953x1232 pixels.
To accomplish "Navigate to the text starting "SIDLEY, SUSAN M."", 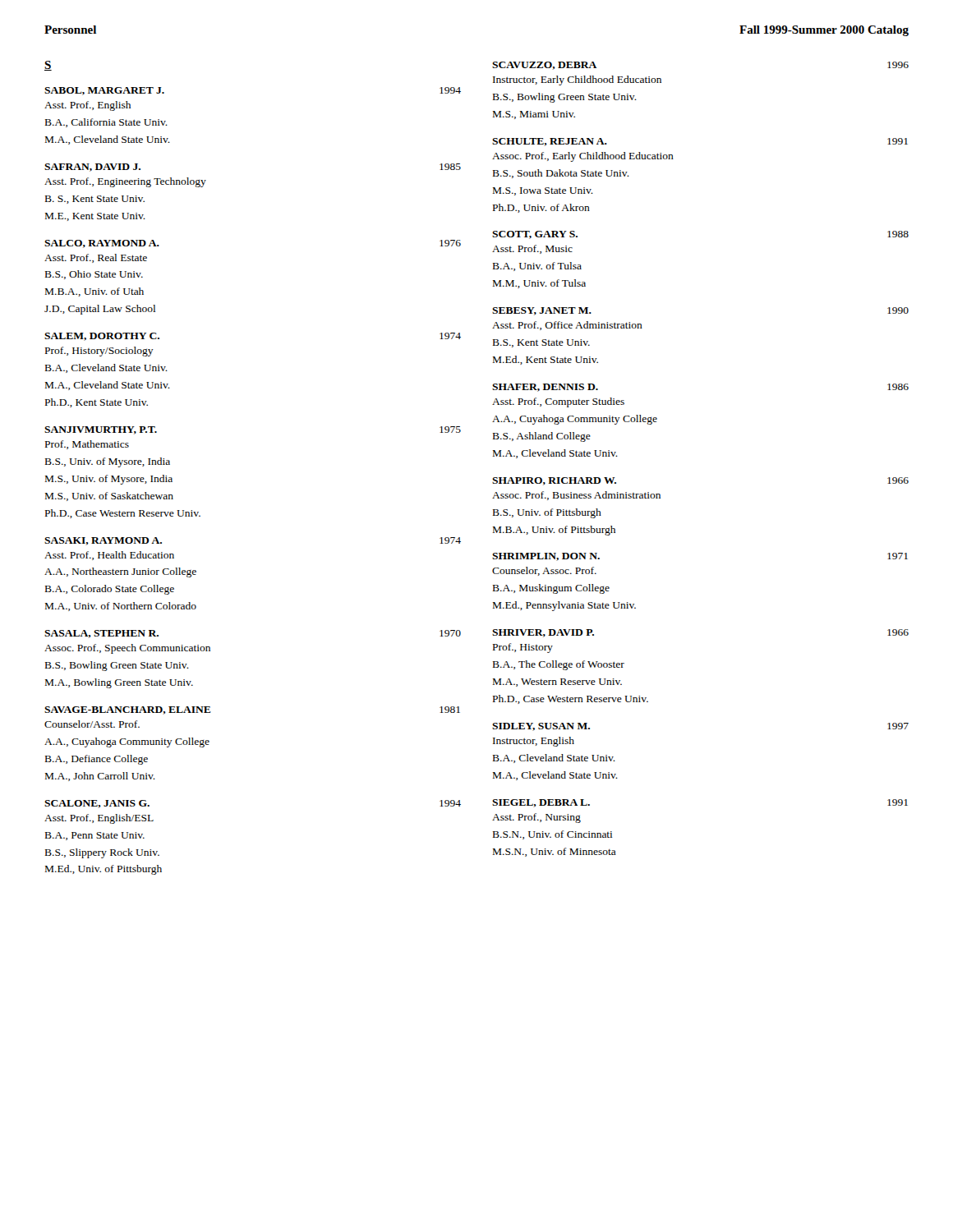I will tap(530, 726).
